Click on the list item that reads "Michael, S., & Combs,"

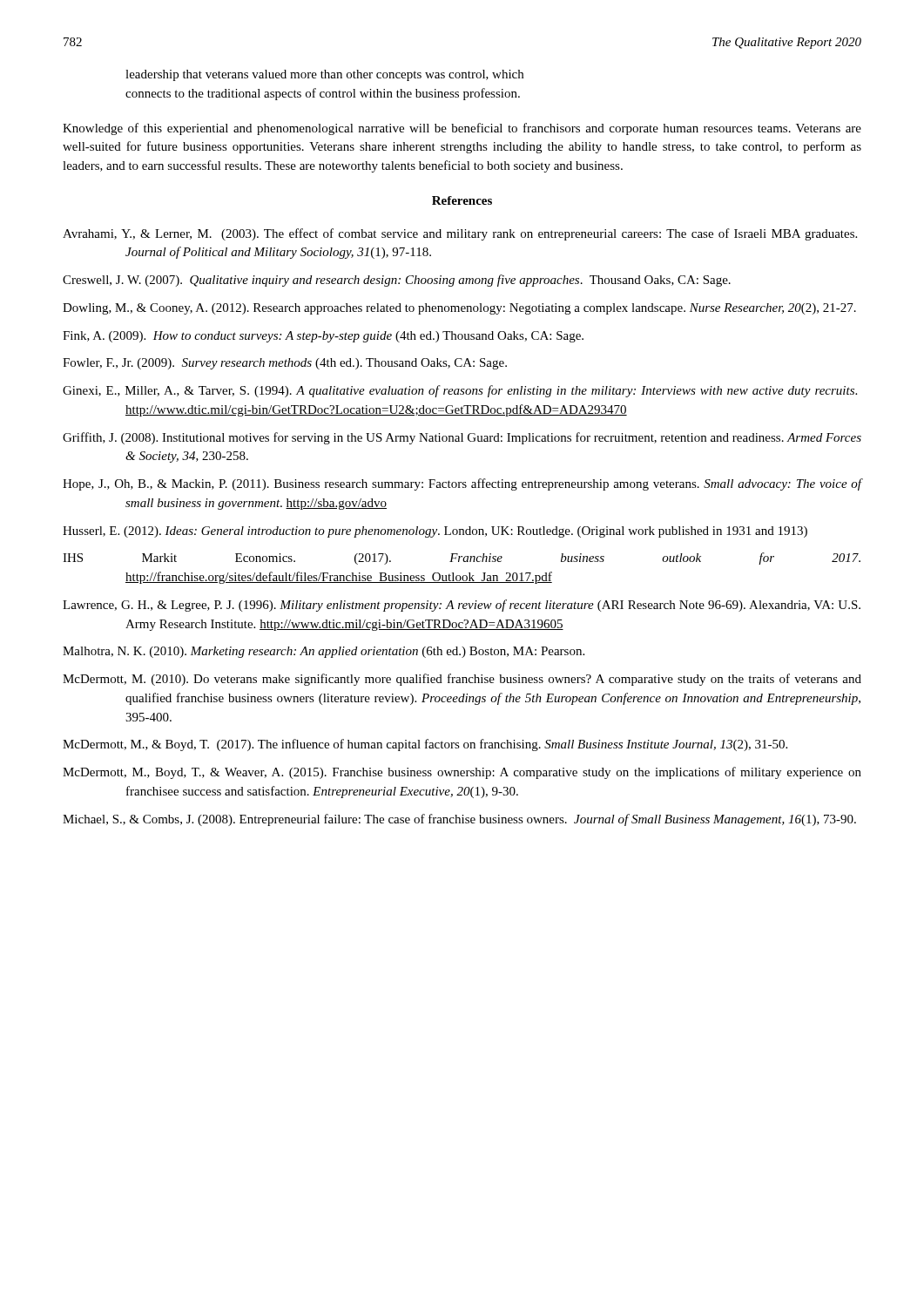pyautogui.click(x=460, y=819)
